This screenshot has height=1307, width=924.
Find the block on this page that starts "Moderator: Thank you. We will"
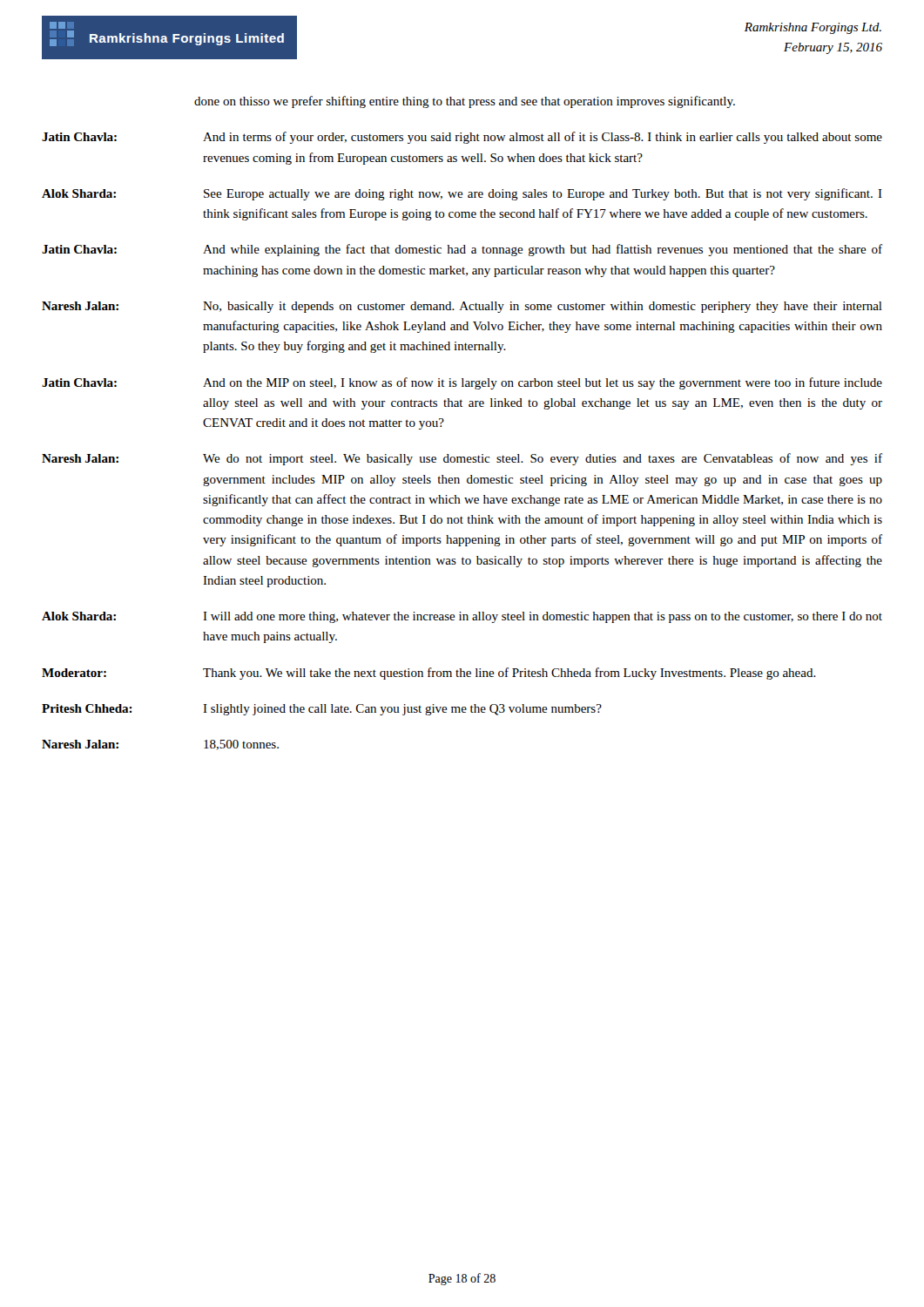[x=462, y=673]
